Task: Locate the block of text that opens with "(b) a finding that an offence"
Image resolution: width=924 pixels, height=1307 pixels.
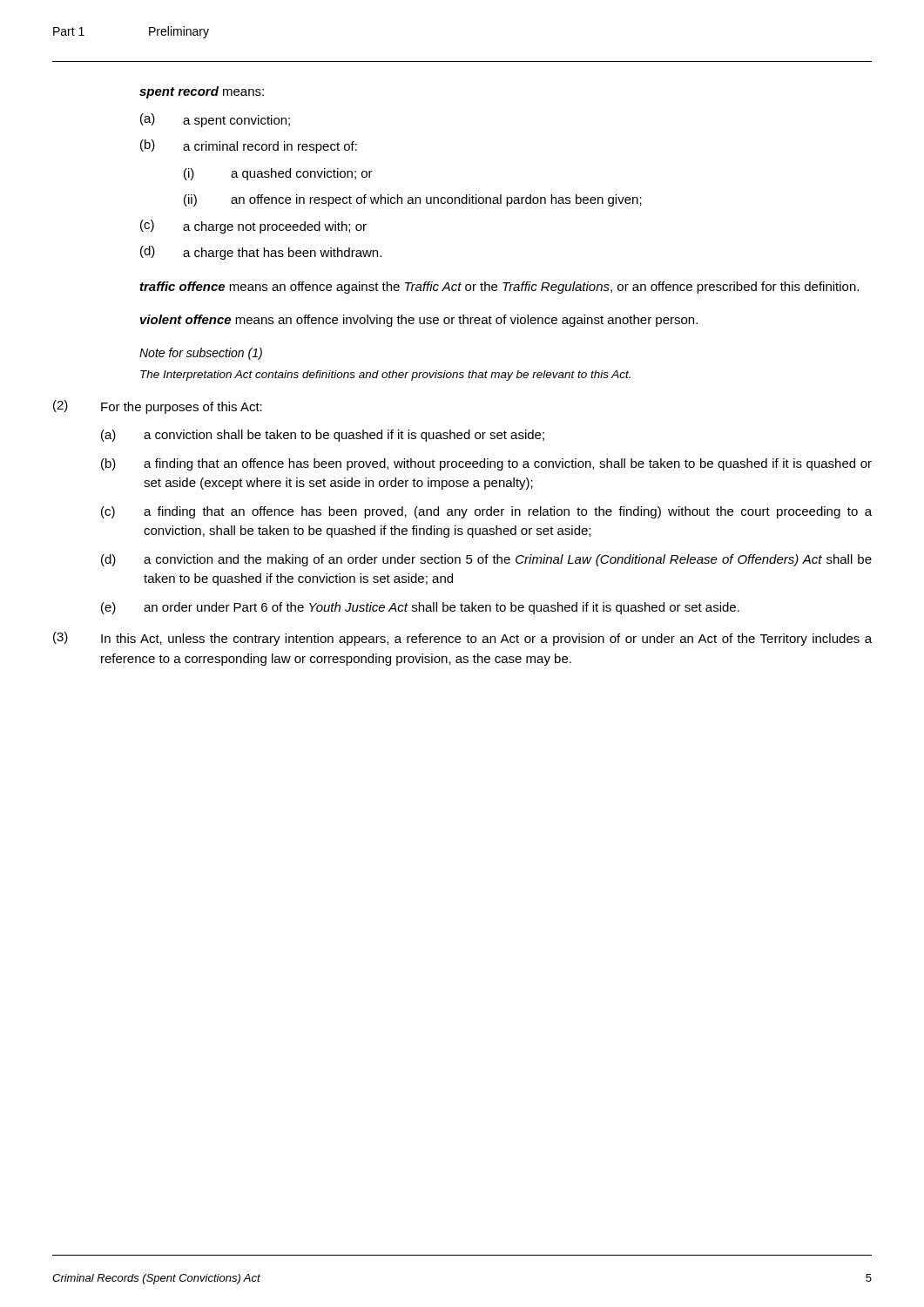Action: pos(486,473)
